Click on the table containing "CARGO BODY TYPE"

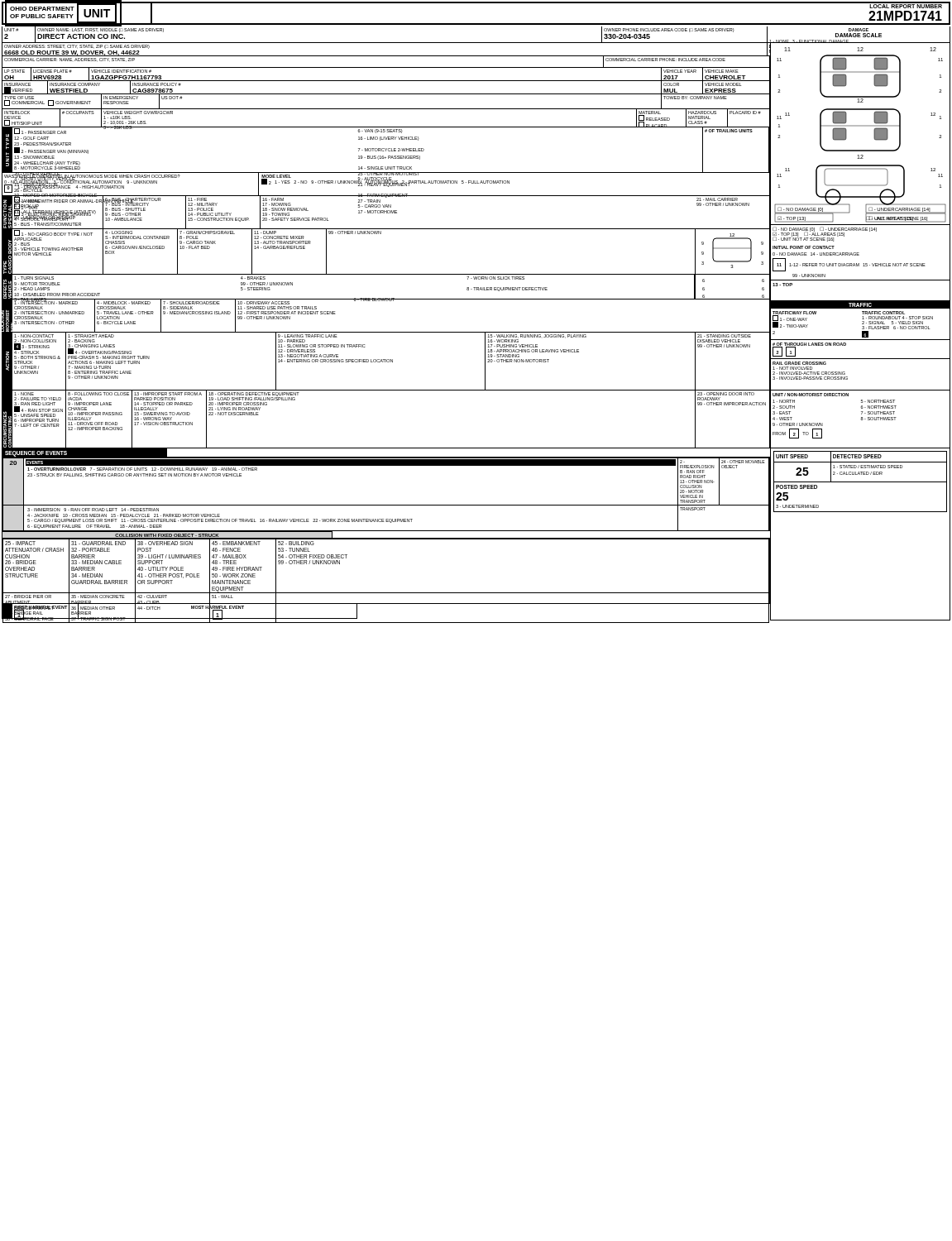386,252
